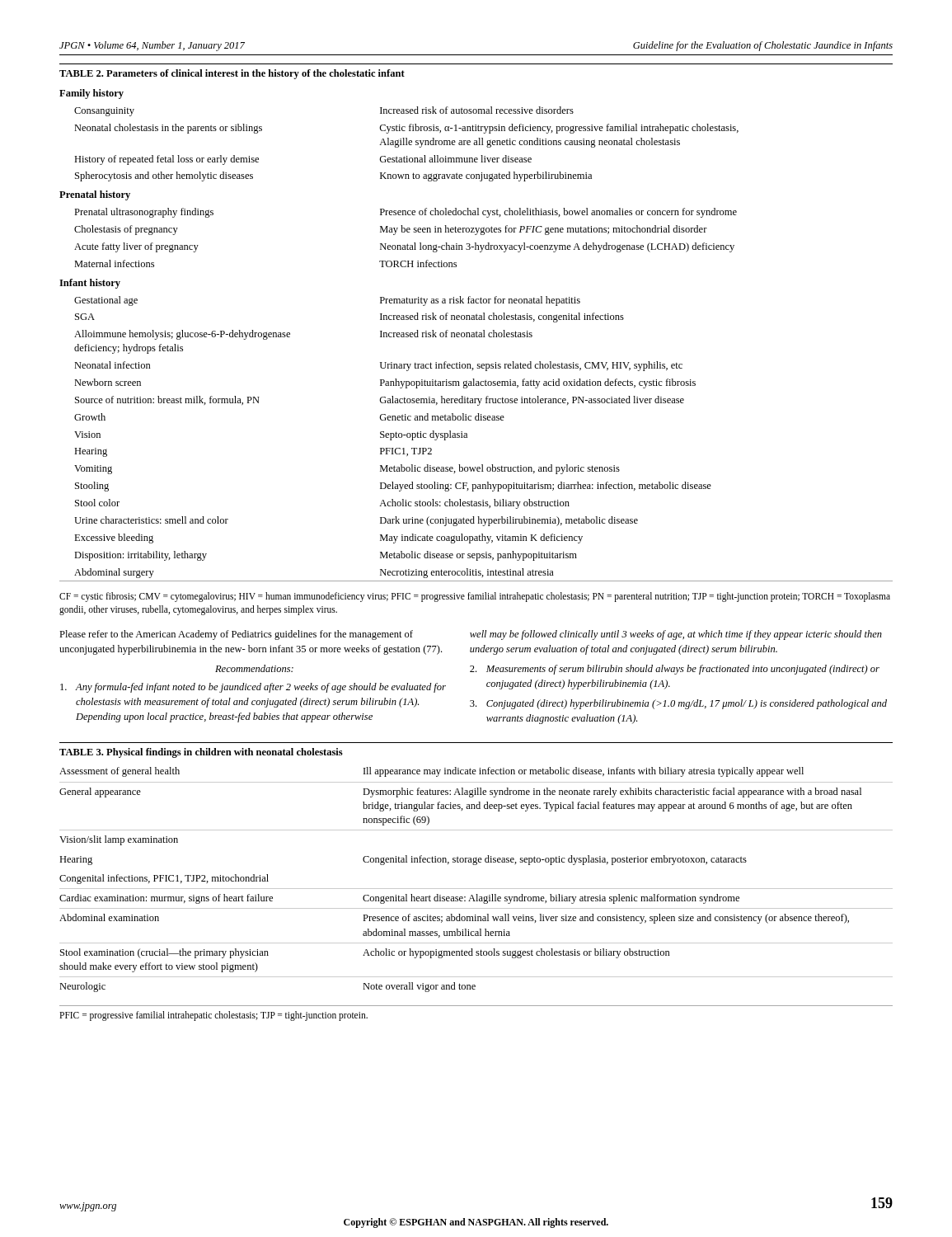Locate the footnote that reads "PFIC = progressive familial intrahepatic cholestasis; TJP"

pyautogui.click(x=214, y=1015)
